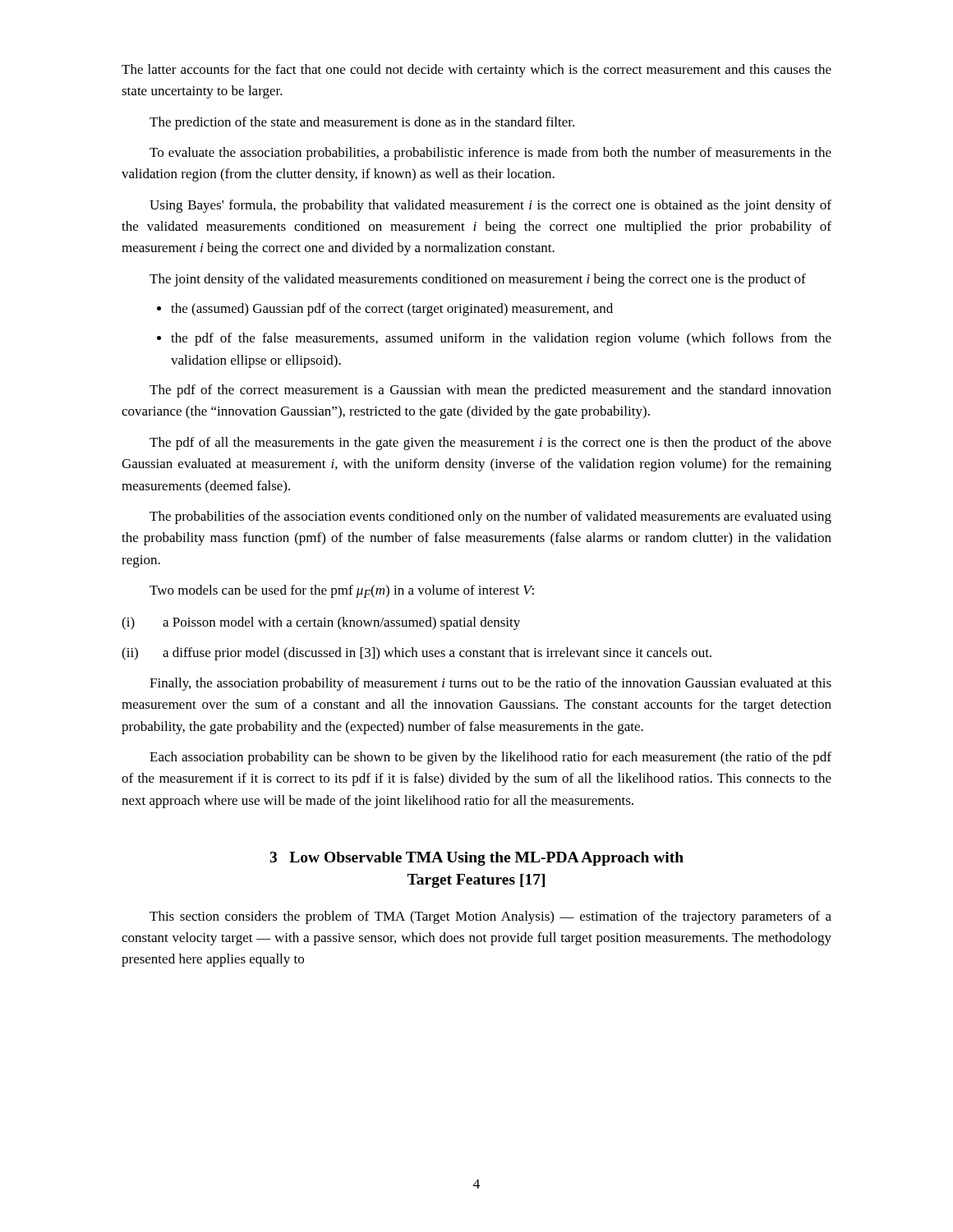Locate the list item containing "the (assumed) Gaussian"
Screen dimensions: 1232x953
pos(392,308)
